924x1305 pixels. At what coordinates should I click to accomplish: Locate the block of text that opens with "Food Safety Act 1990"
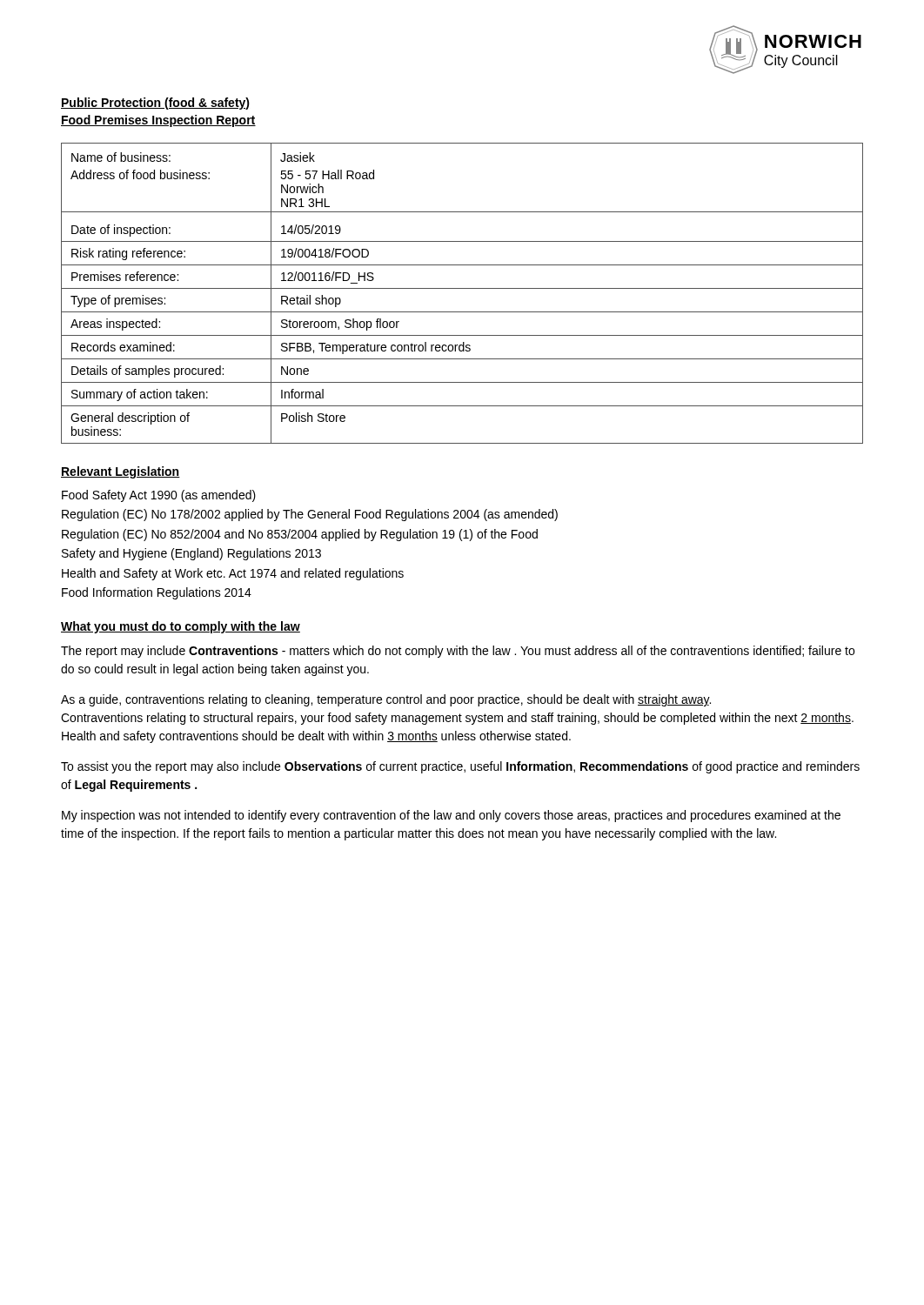[310, 544]
